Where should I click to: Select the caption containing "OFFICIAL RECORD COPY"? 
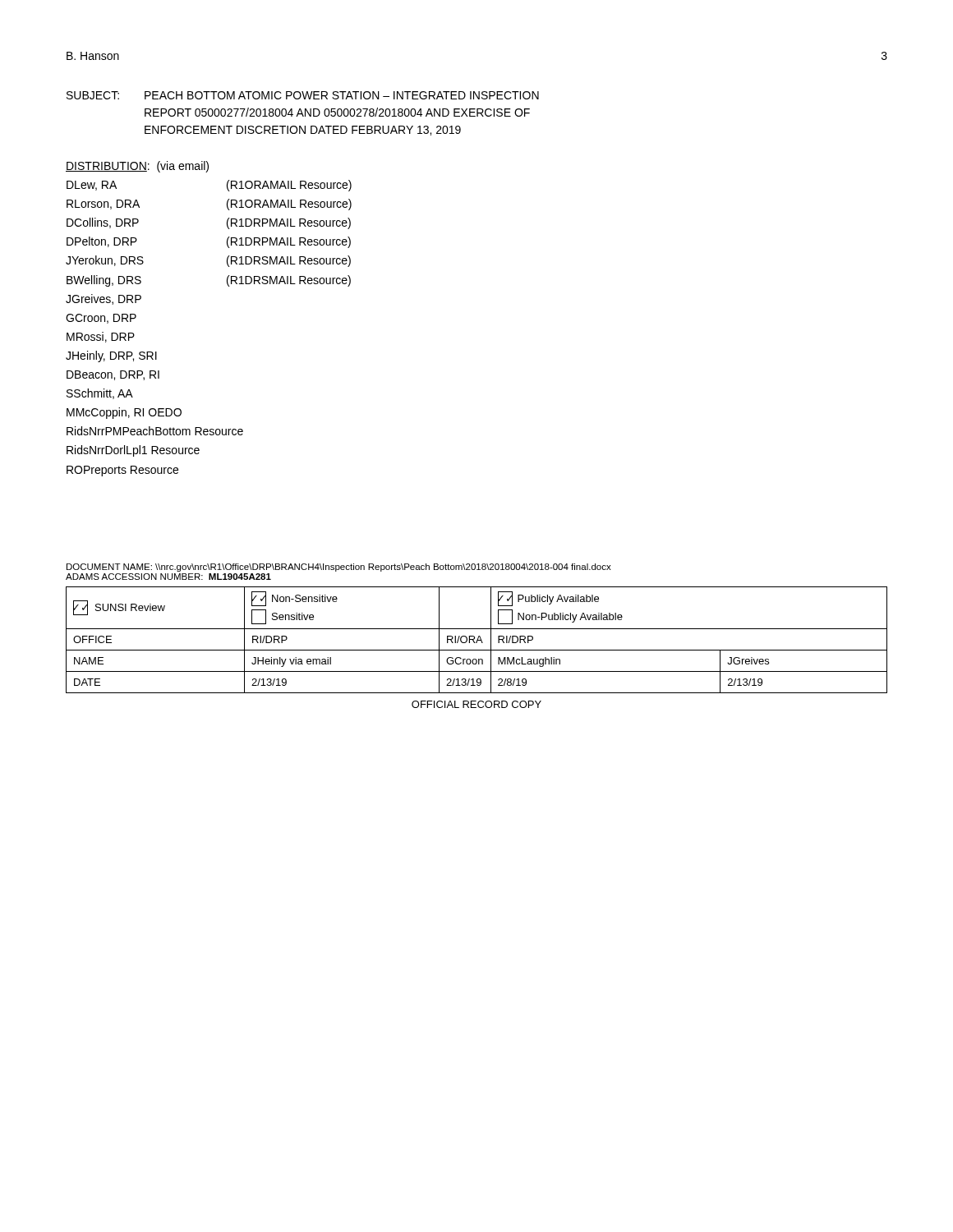(x=476, y=704)
